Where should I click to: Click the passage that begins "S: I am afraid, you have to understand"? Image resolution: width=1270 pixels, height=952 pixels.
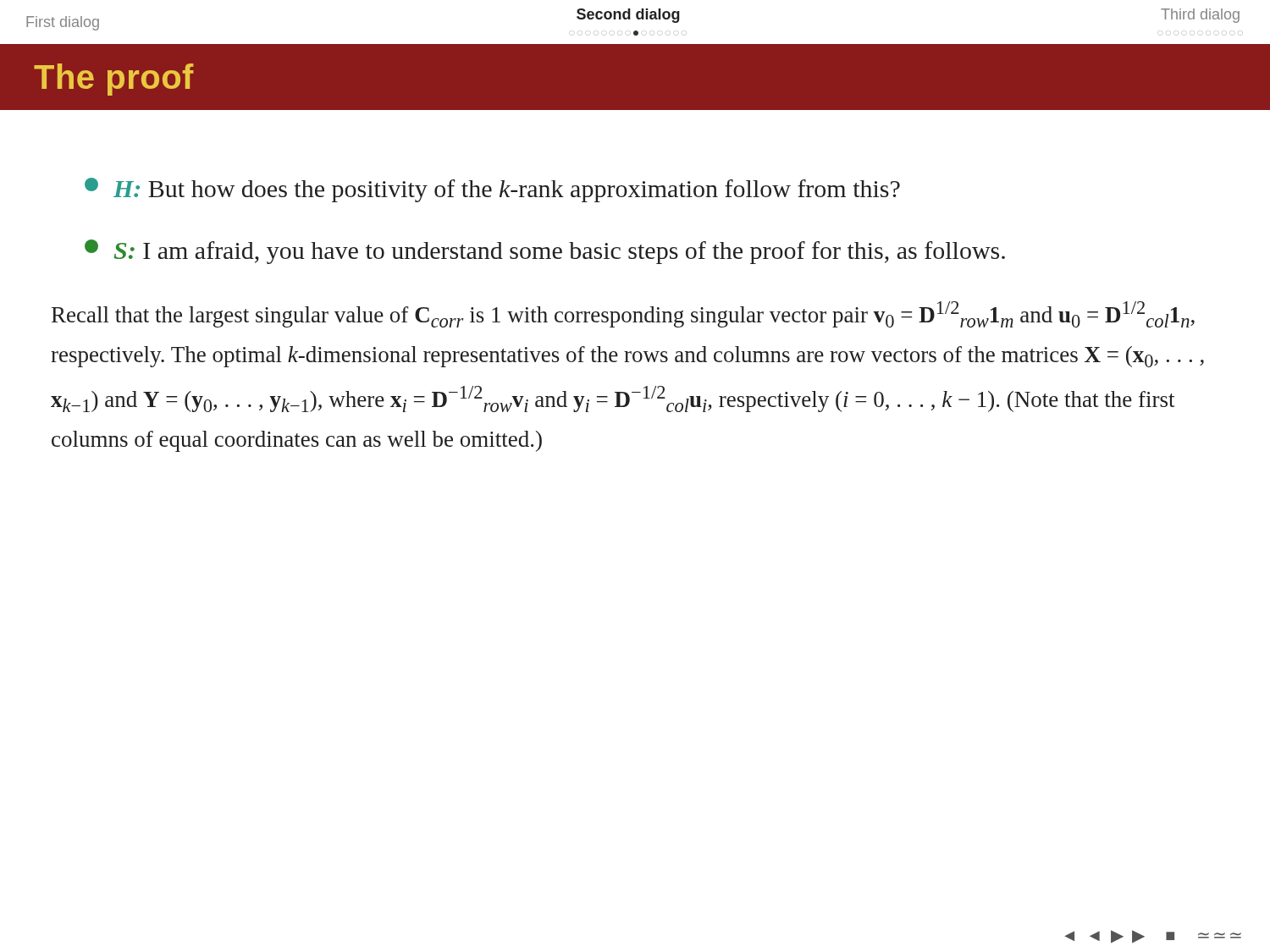pos(546,250)
